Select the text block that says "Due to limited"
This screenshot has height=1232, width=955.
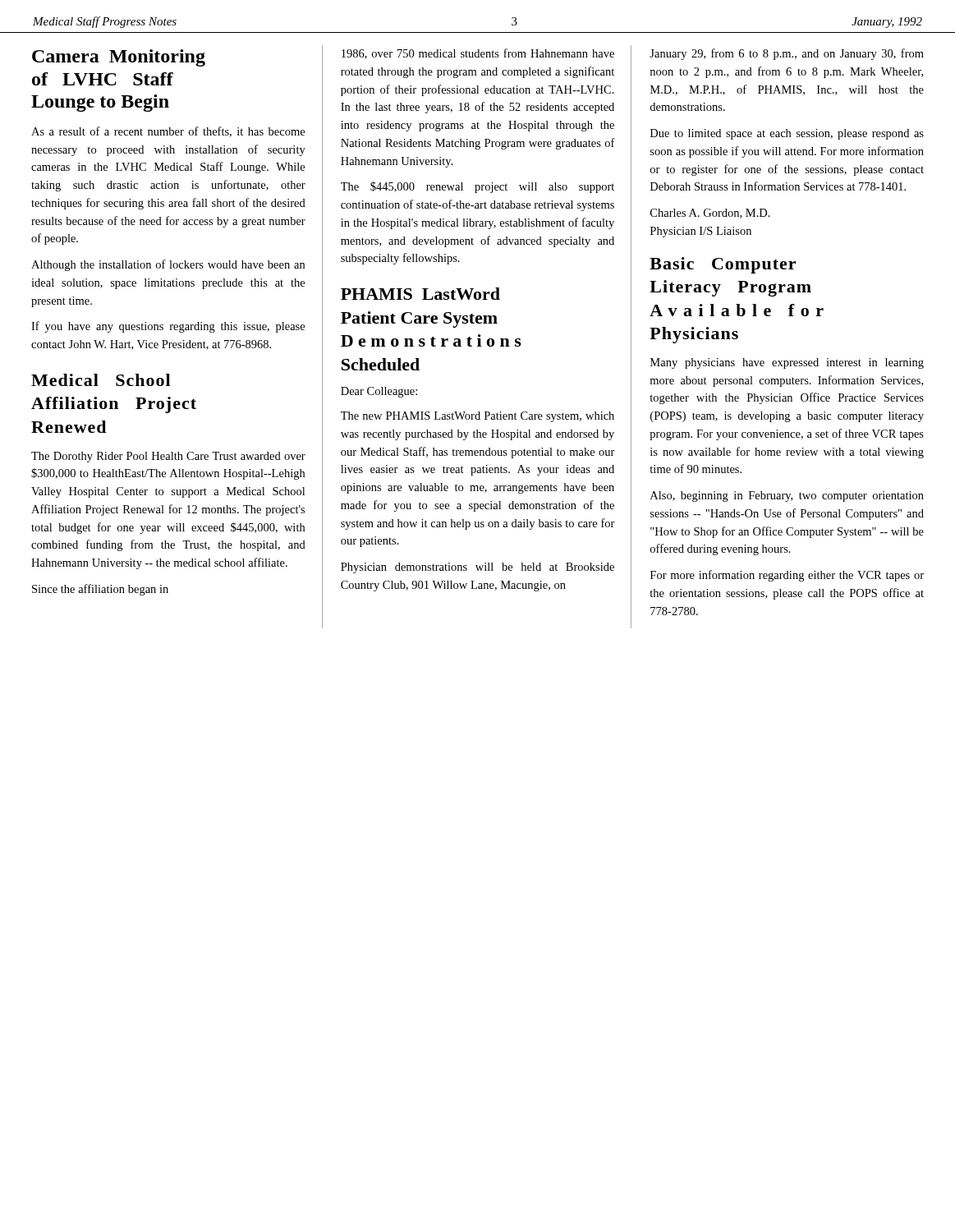pos(787,160)
